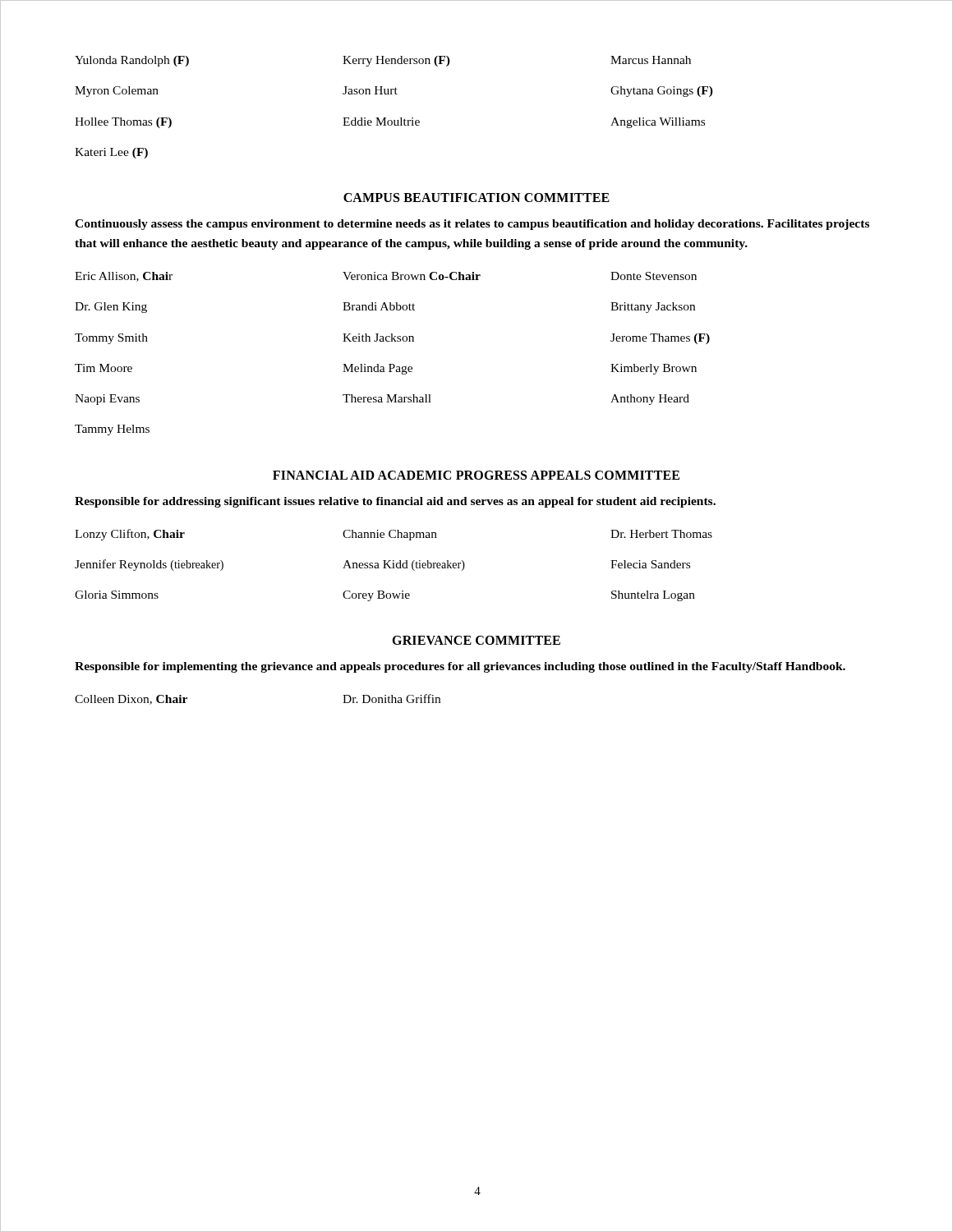The height and width of the screenshot is (1232, 953).
Task: Point to the block starting "Ghytana Goings (F)"
Action: [x=662, y=90]
